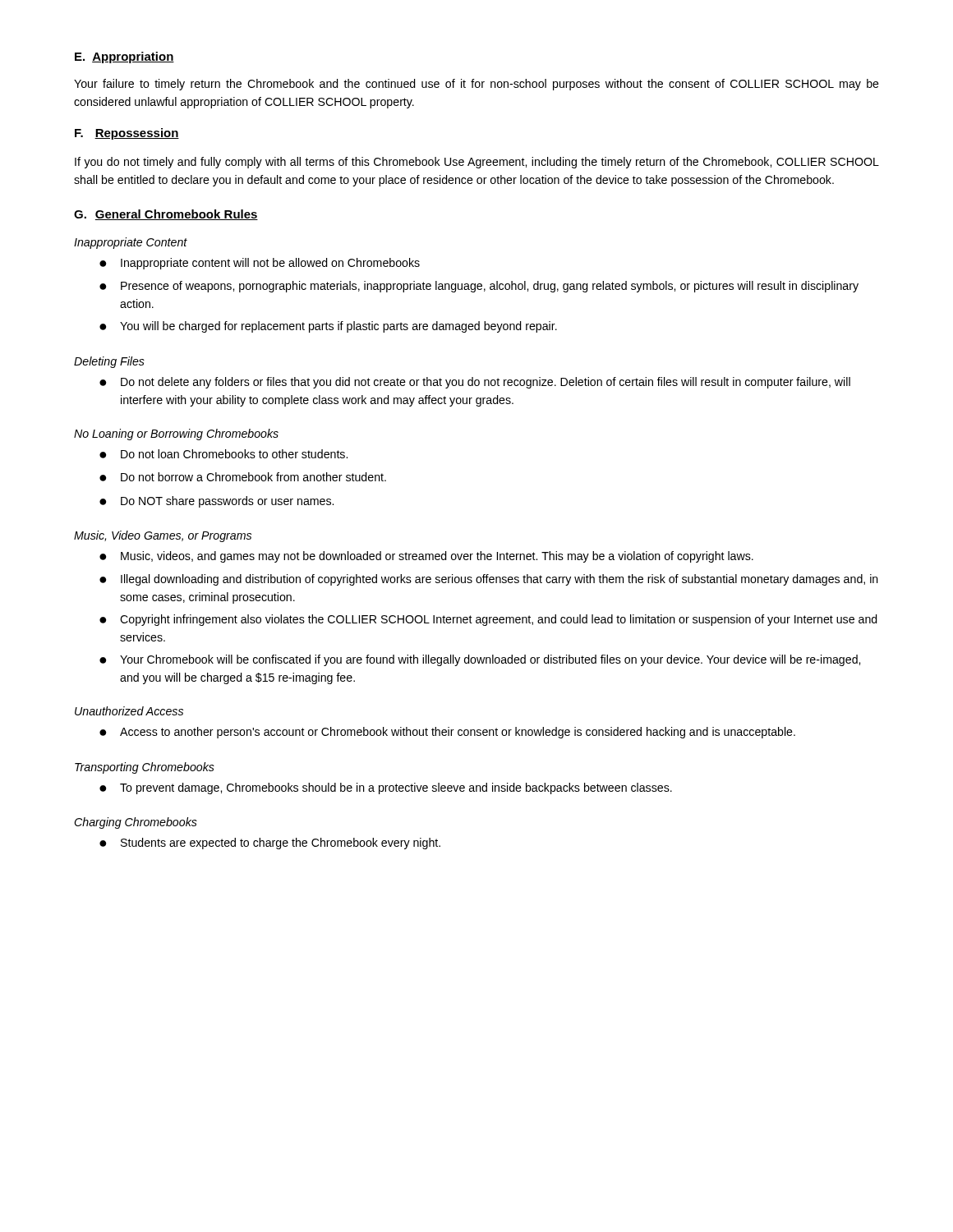The height and width of the screenshot is (1232, 953).
Task: Select the passage starting "Music, Video Games, or Programs"
Action: point(163,535)
